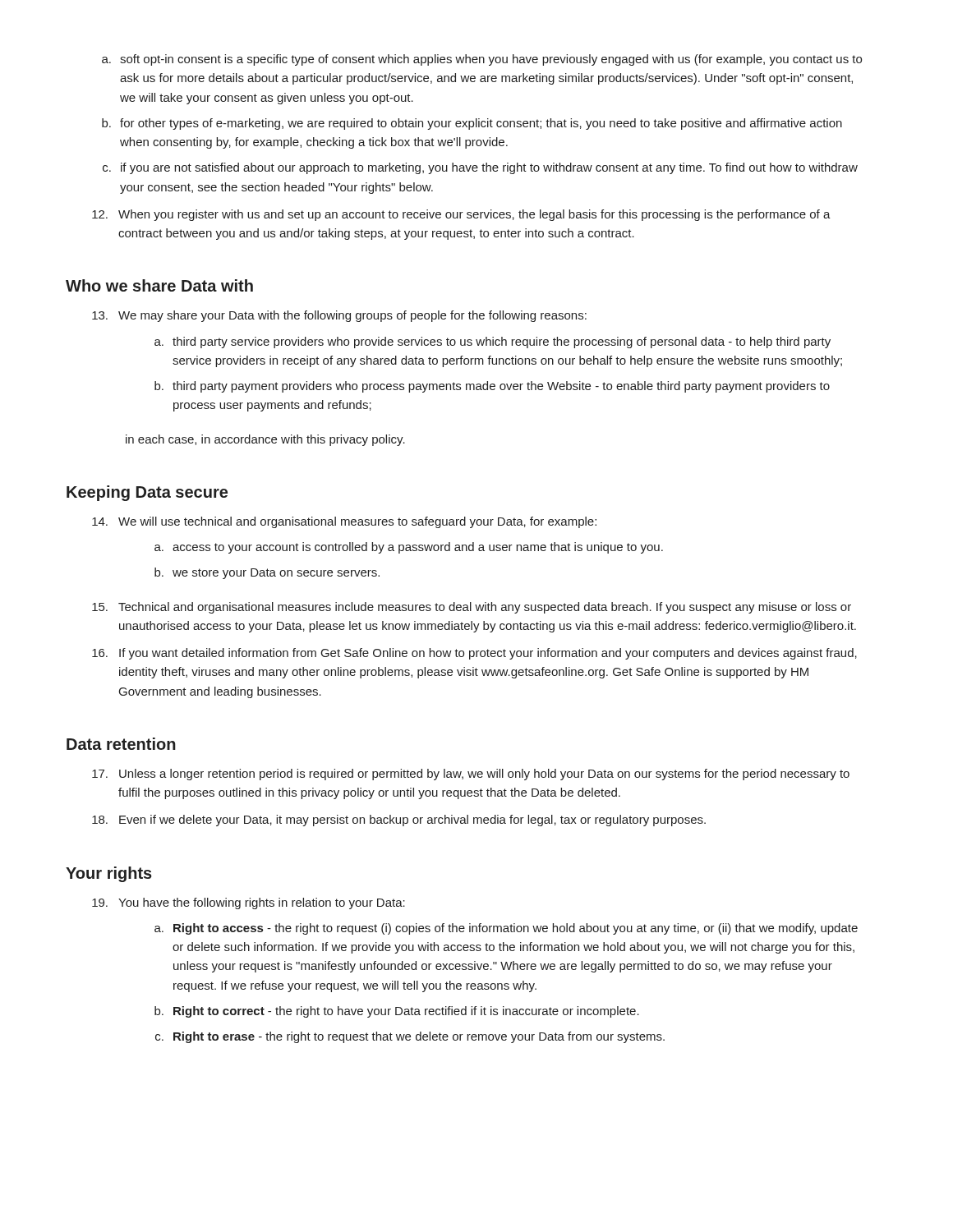Where does it say "Data retention"?

121,744
